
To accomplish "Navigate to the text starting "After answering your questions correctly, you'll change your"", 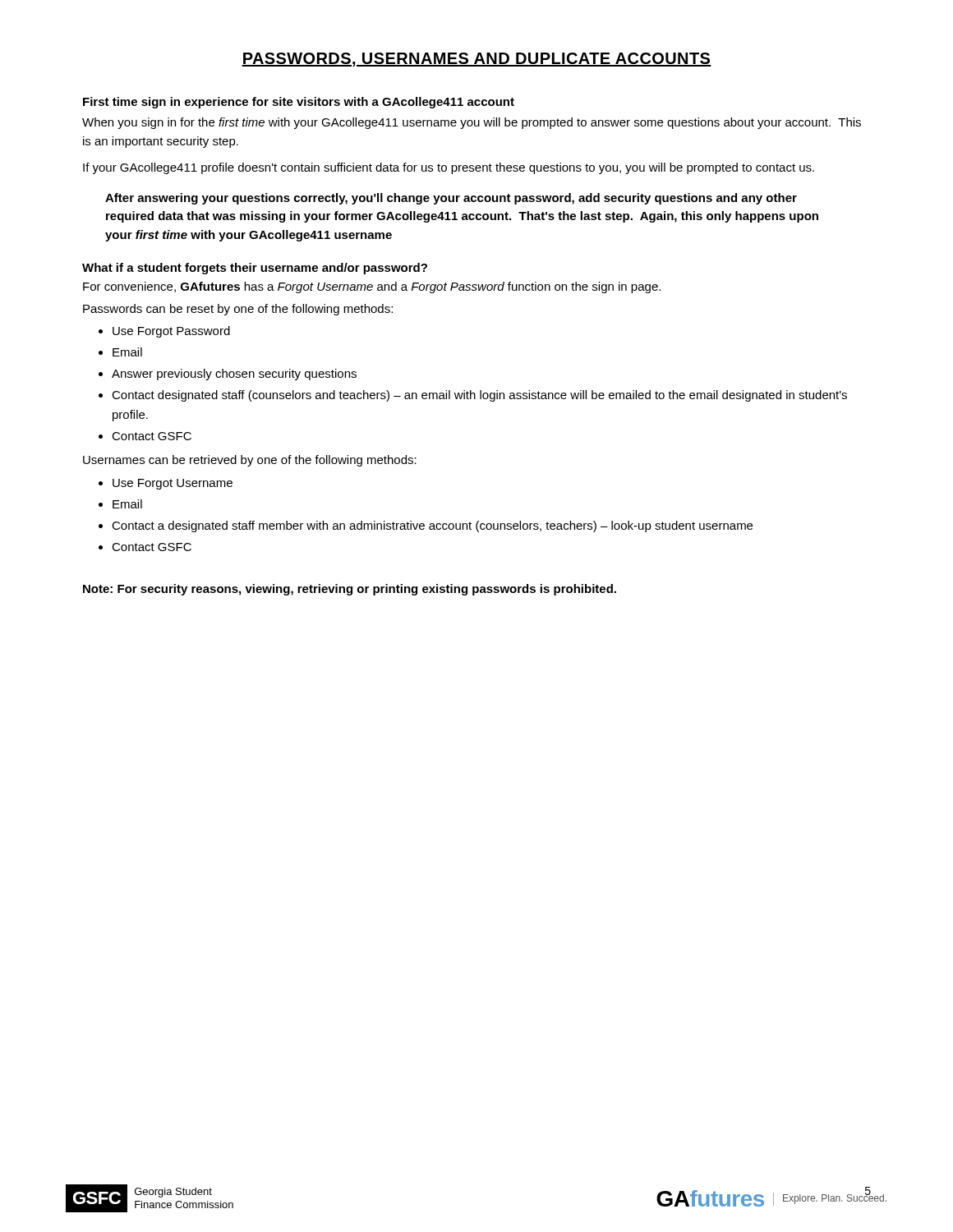I will tap(462, 216).
